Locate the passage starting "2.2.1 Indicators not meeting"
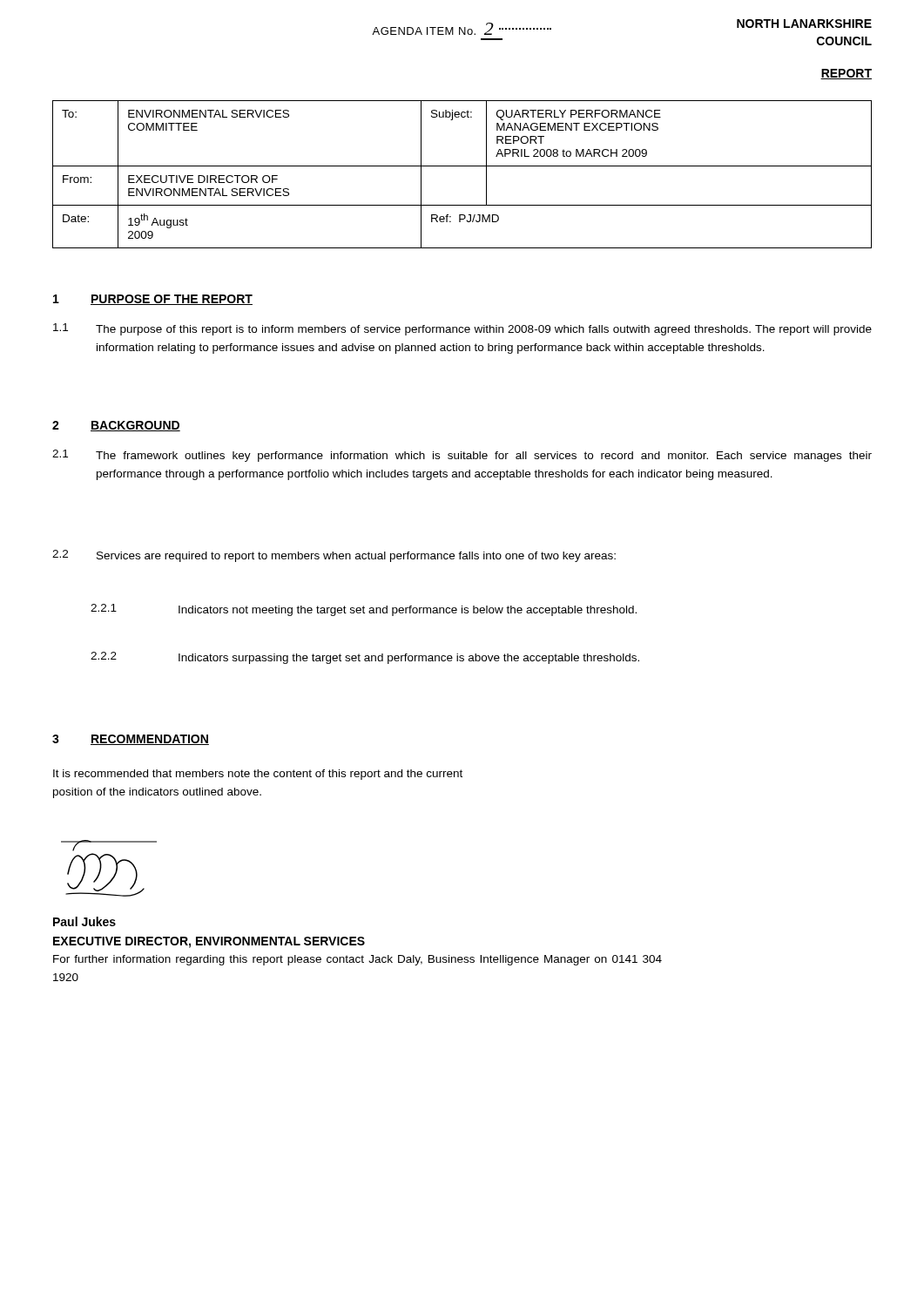 click(462, 610)
